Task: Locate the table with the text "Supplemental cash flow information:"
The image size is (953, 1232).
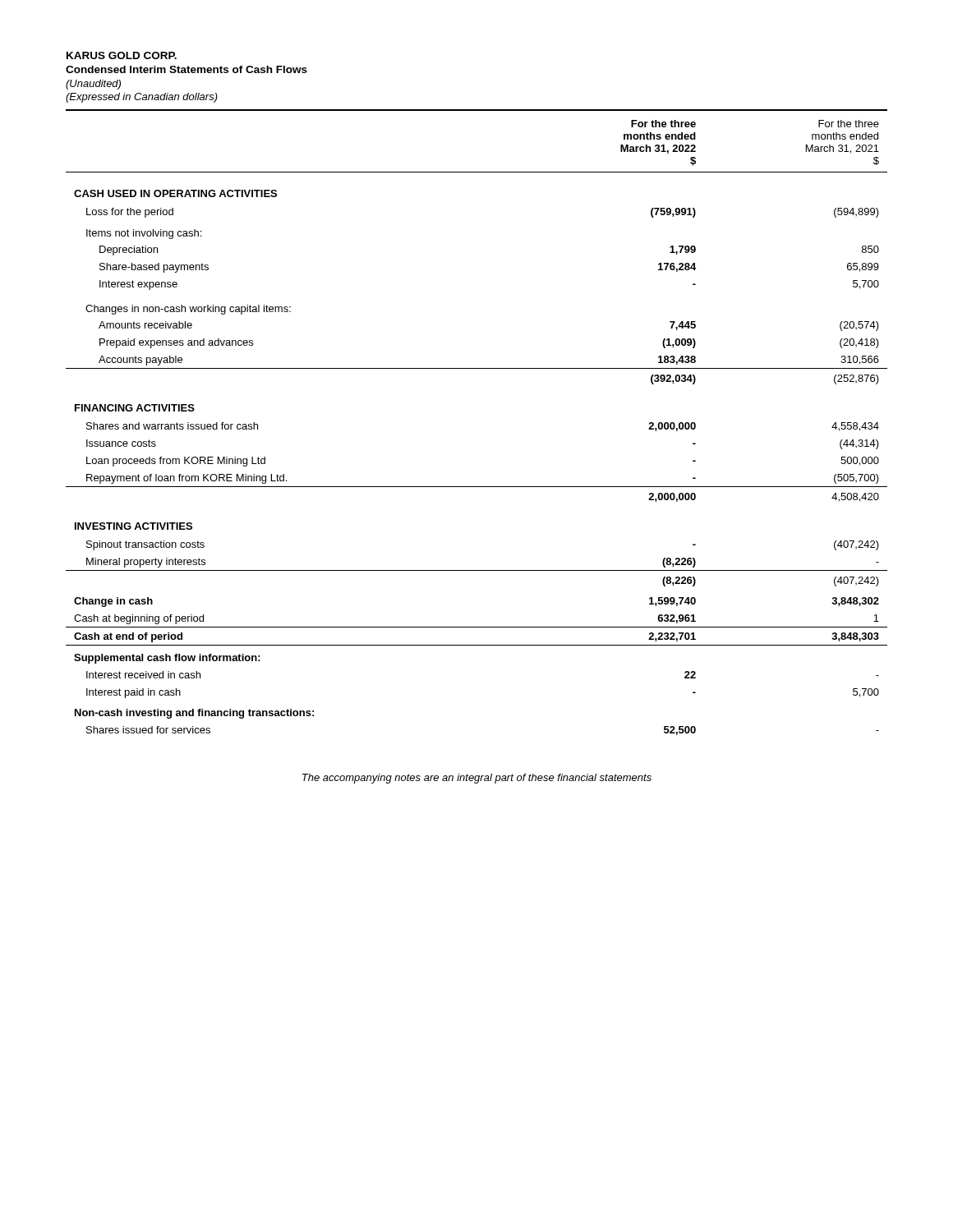Action: (476, 425)
